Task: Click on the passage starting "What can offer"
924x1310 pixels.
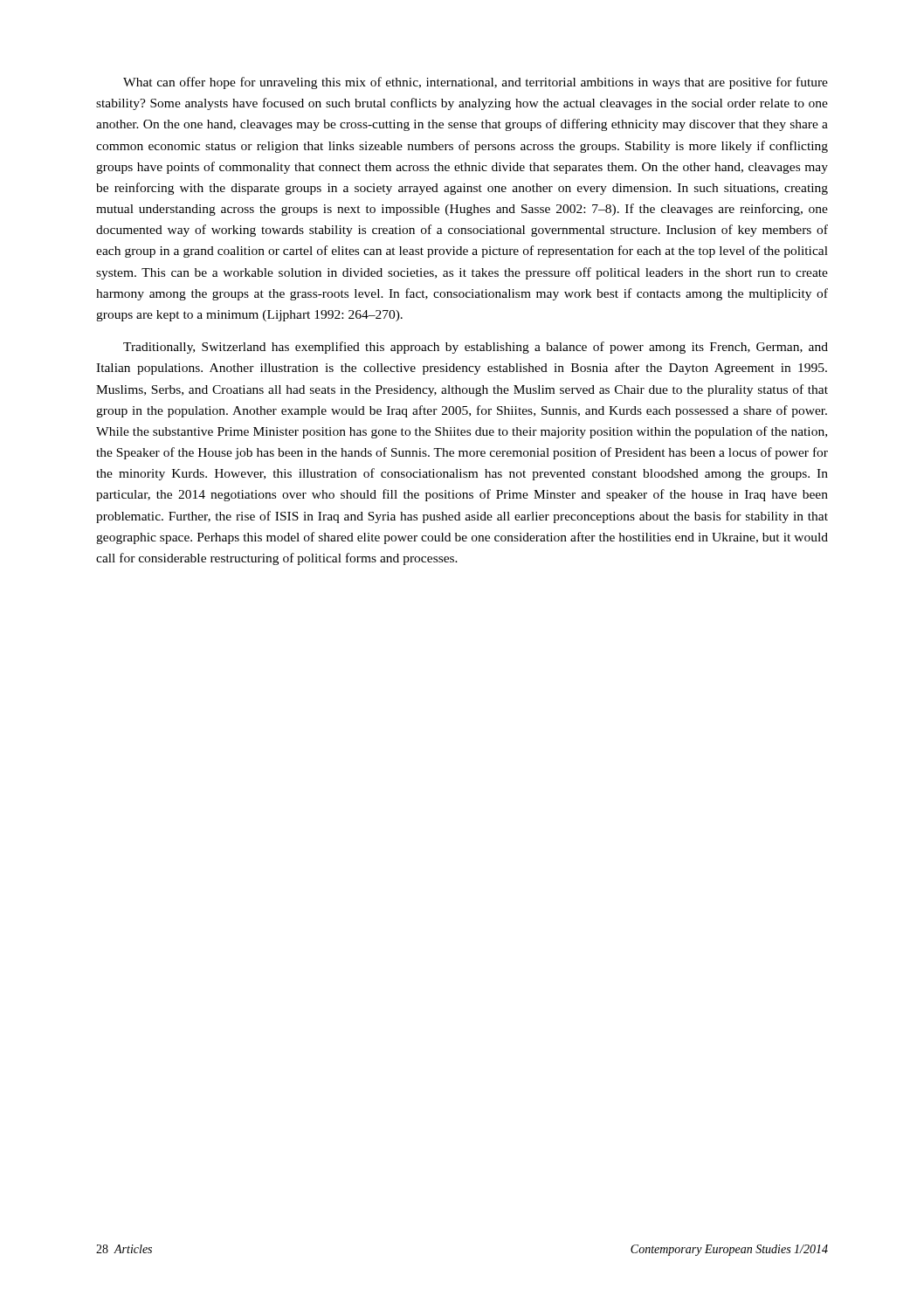Action: click(x=476, y=83)
